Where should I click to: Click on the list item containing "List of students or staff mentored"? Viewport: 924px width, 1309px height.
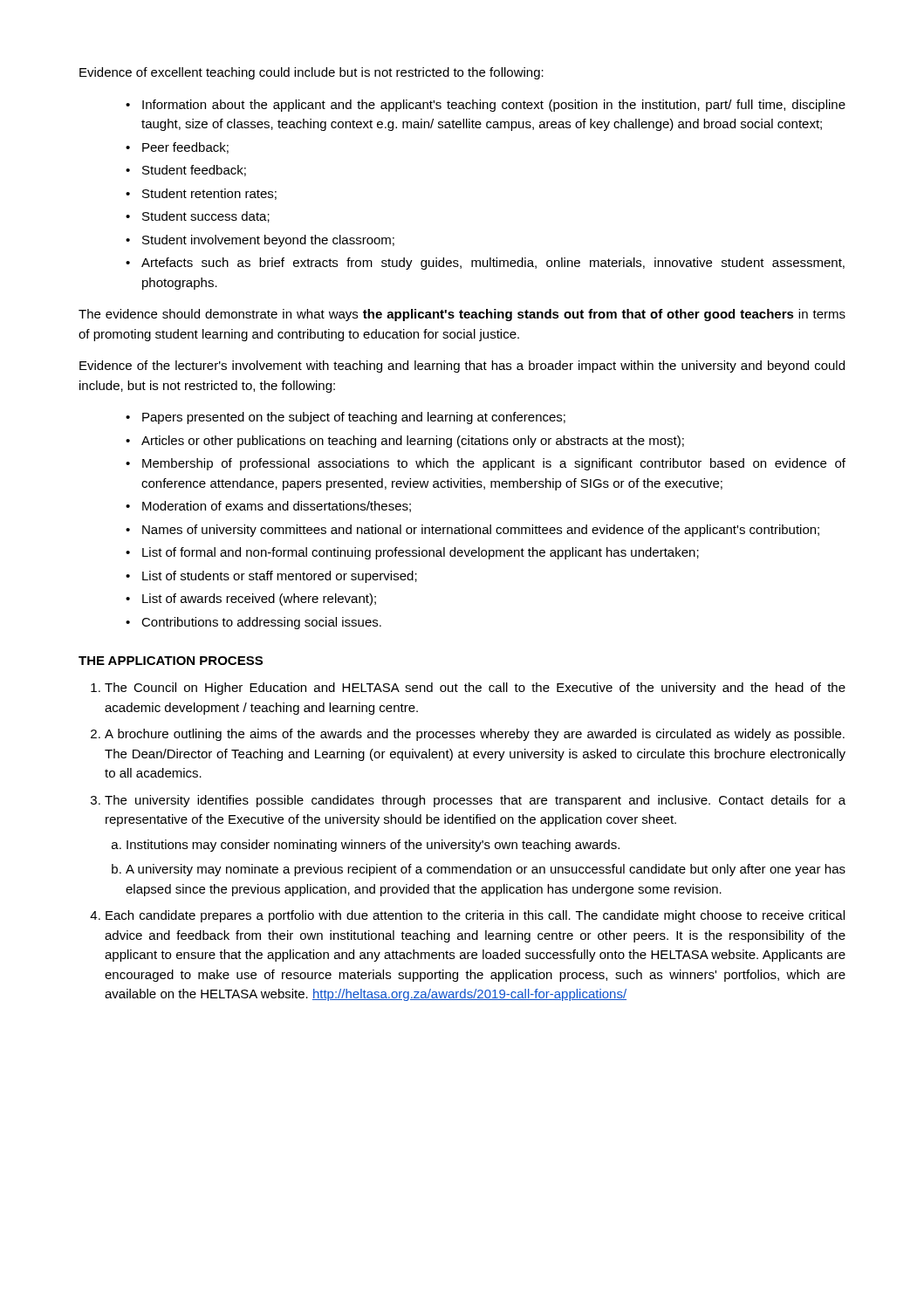[279, 575]
